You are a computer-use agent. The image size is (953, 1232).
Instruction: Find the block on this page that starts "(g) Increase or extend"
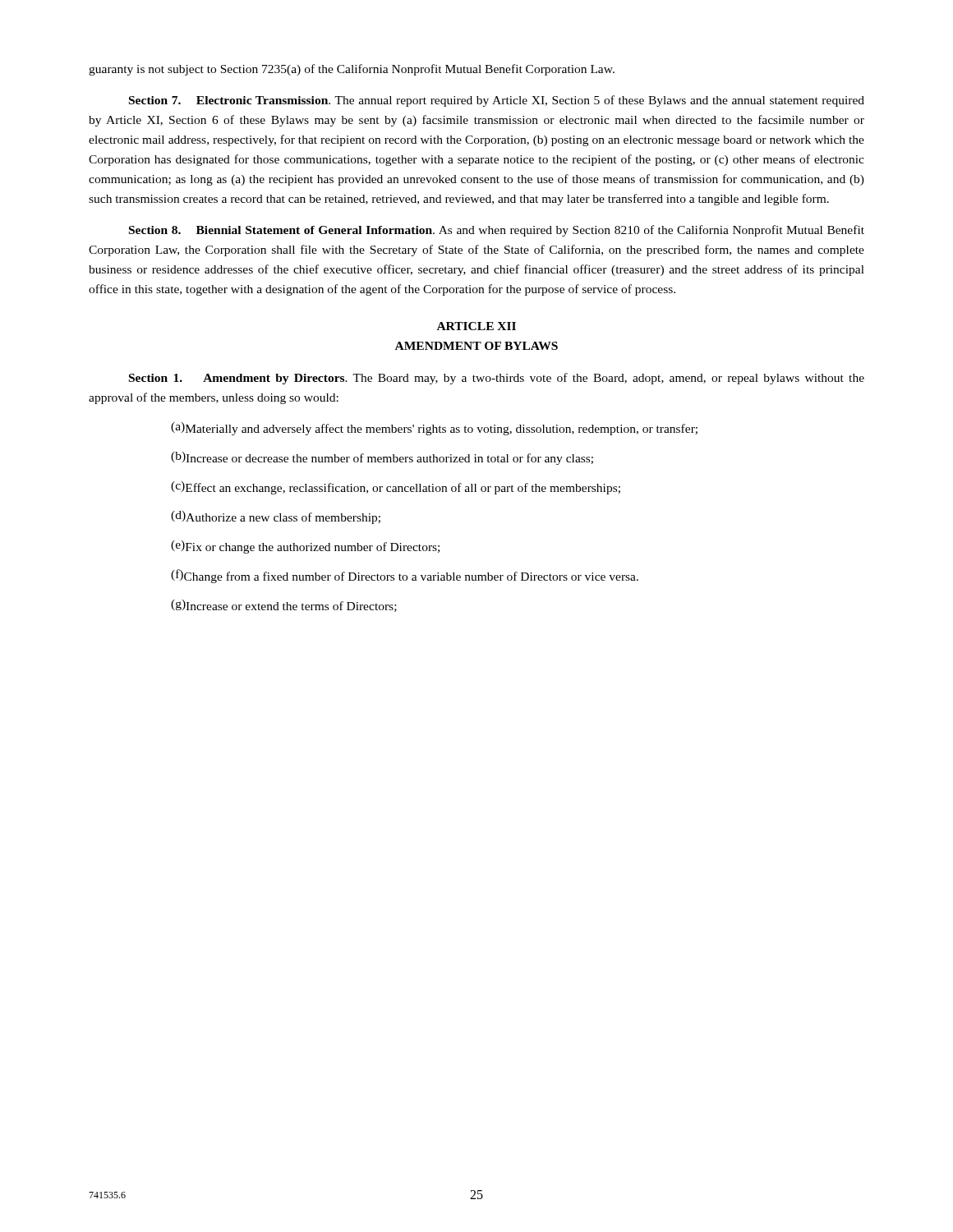point(284,606)
